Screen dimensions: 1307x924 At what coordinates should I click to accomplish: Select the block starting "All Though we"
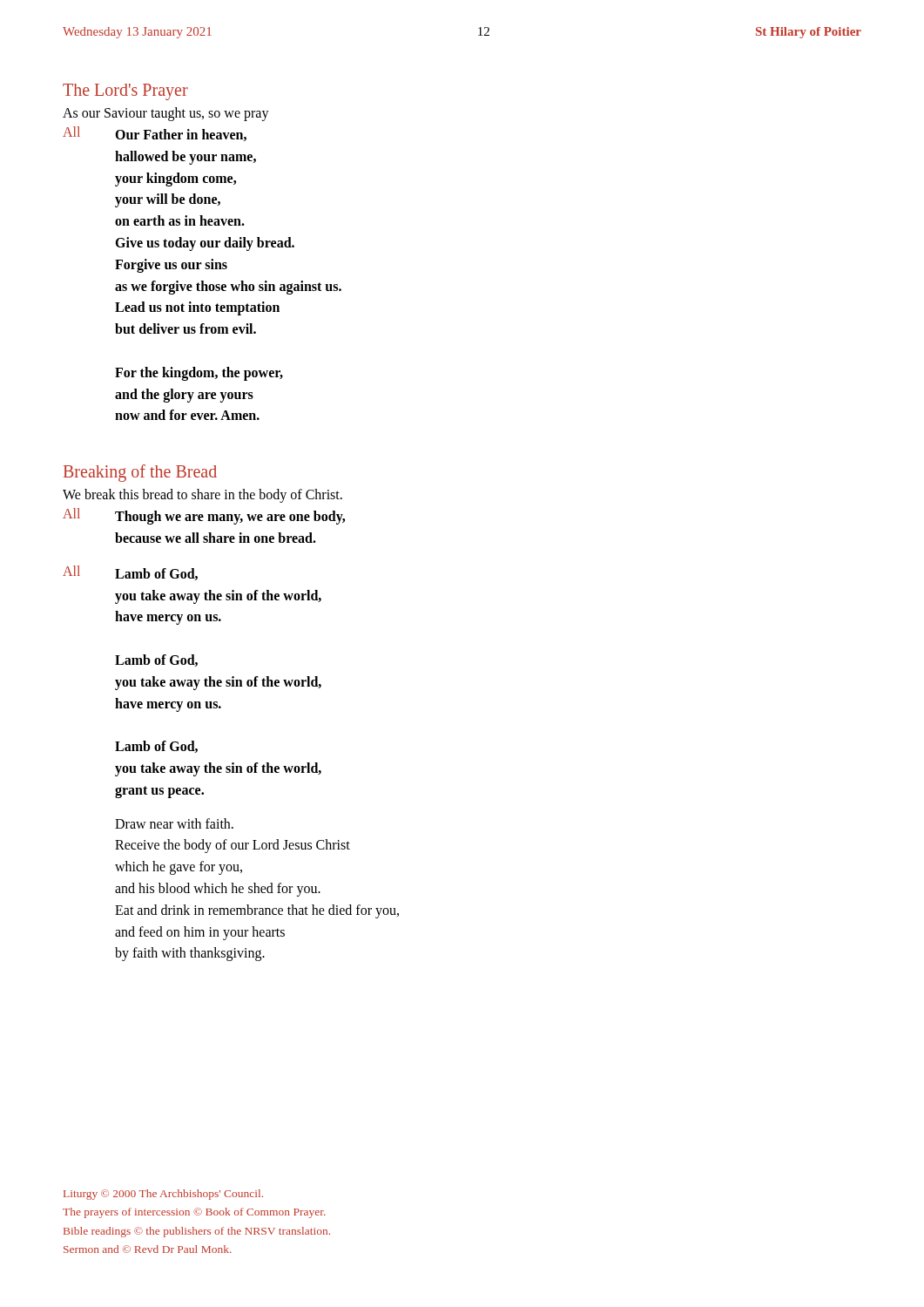(204, 516)
